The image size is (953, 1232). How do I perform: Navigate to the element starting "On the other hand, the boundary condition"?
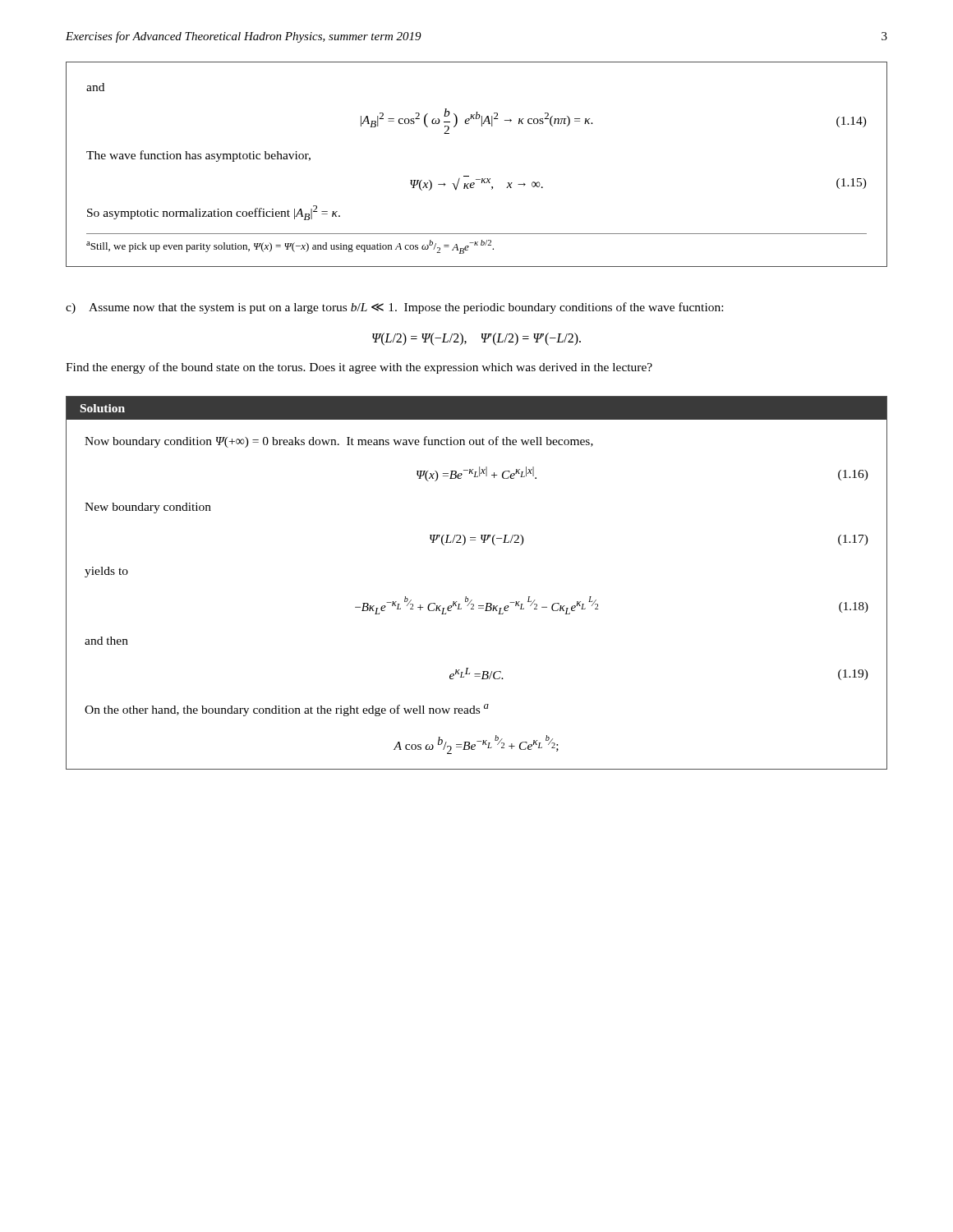[287, 707]
